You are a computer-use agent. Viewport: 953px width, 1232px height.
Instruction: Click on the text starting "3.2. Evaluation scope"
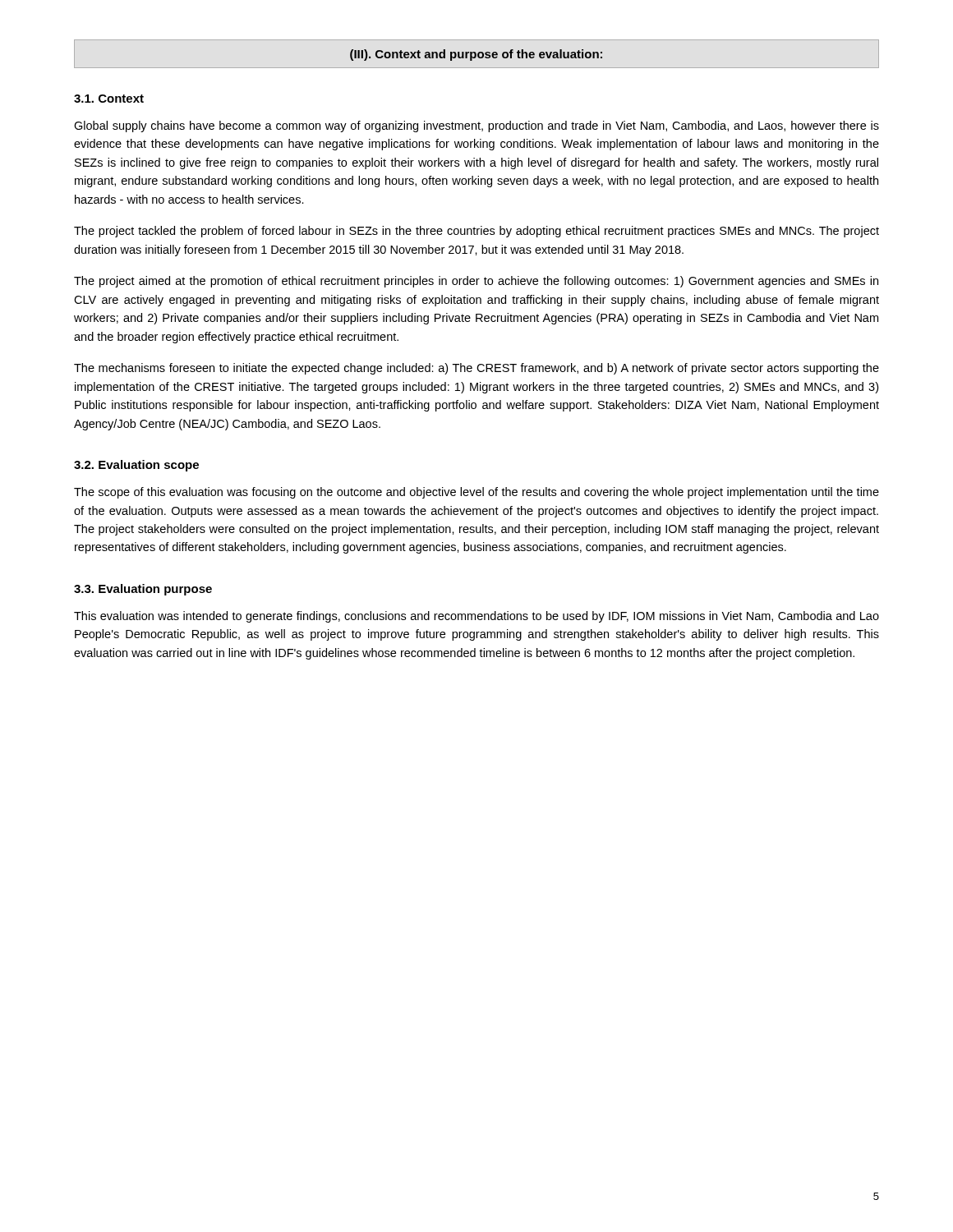(137, 465)
